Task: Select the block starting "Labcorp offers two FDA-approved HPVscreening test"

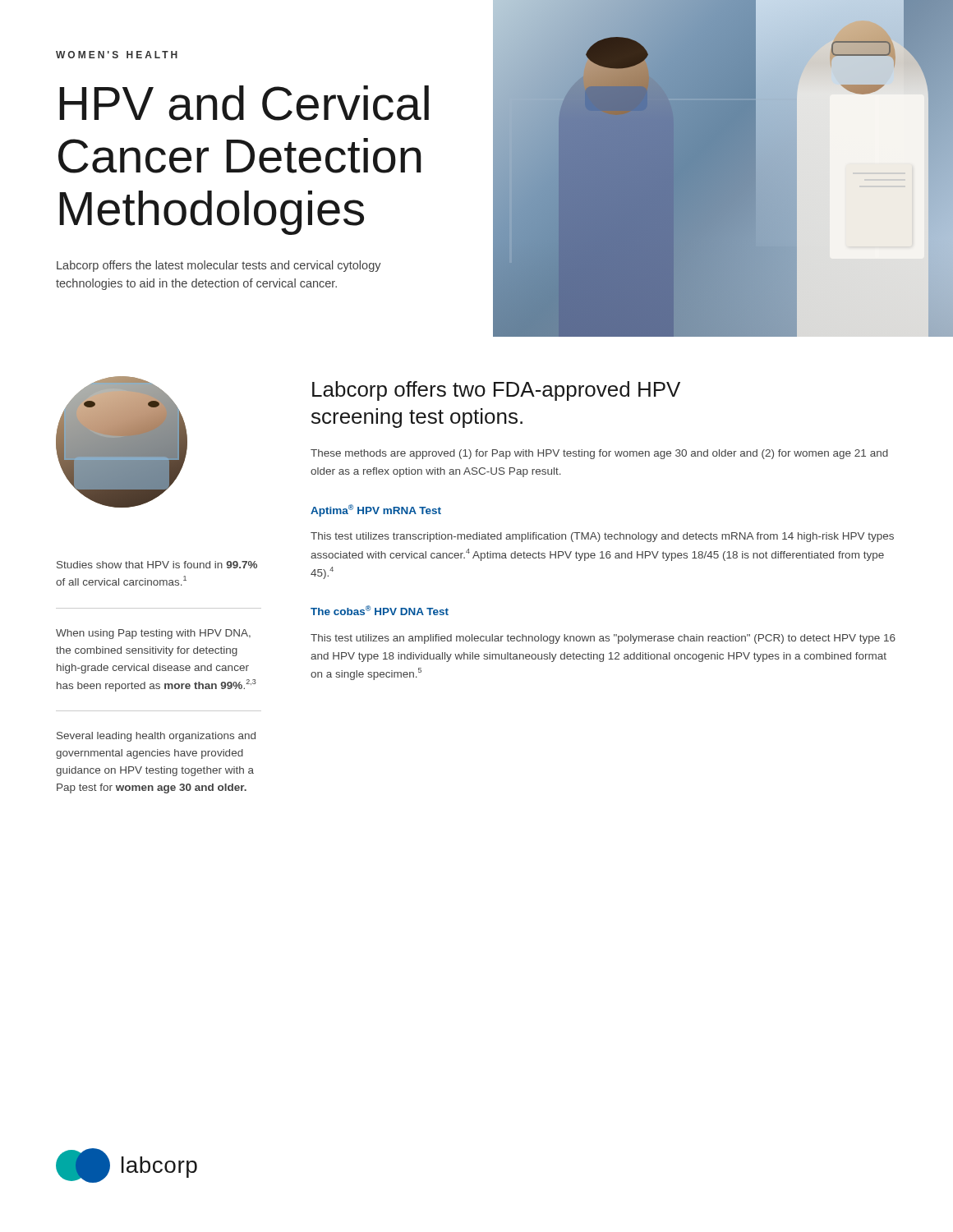Action: point(604,403)
